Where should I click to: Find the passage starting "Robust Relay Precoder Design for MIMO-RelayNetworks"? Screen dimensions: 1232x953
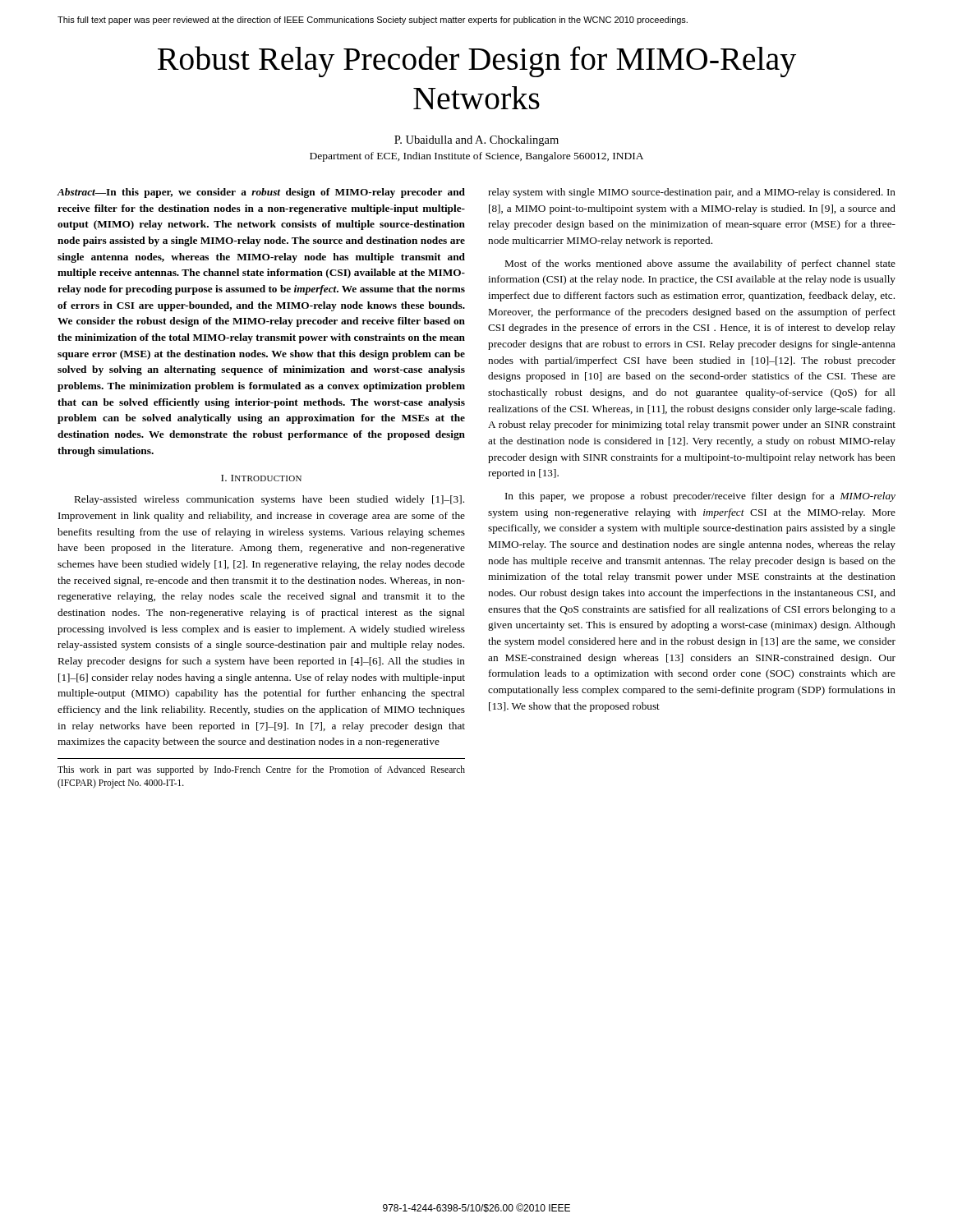click(x=476, y=79)
